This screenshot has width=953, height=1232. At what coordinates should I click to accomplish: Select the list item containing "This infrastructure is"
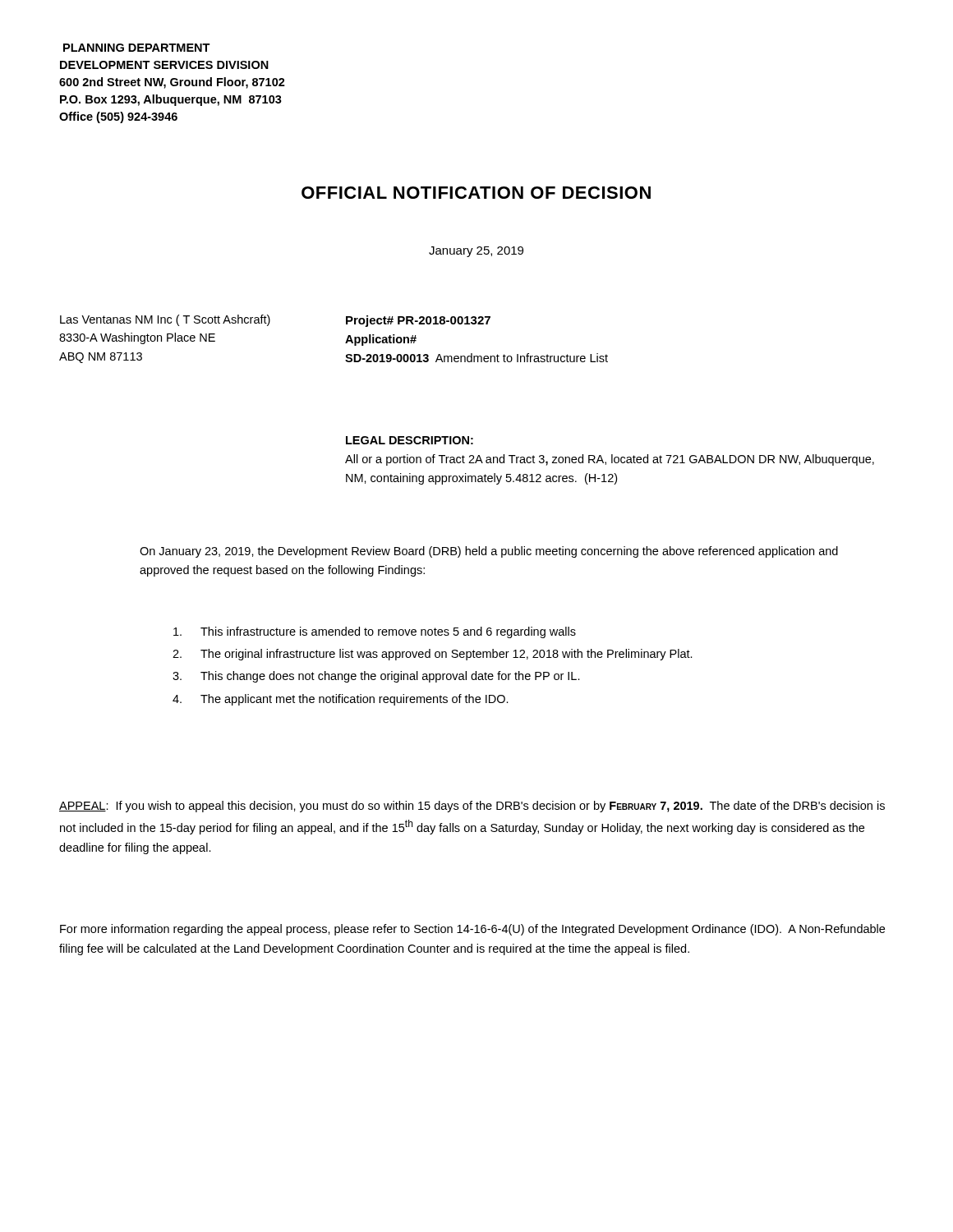click(x=374, y=632)
